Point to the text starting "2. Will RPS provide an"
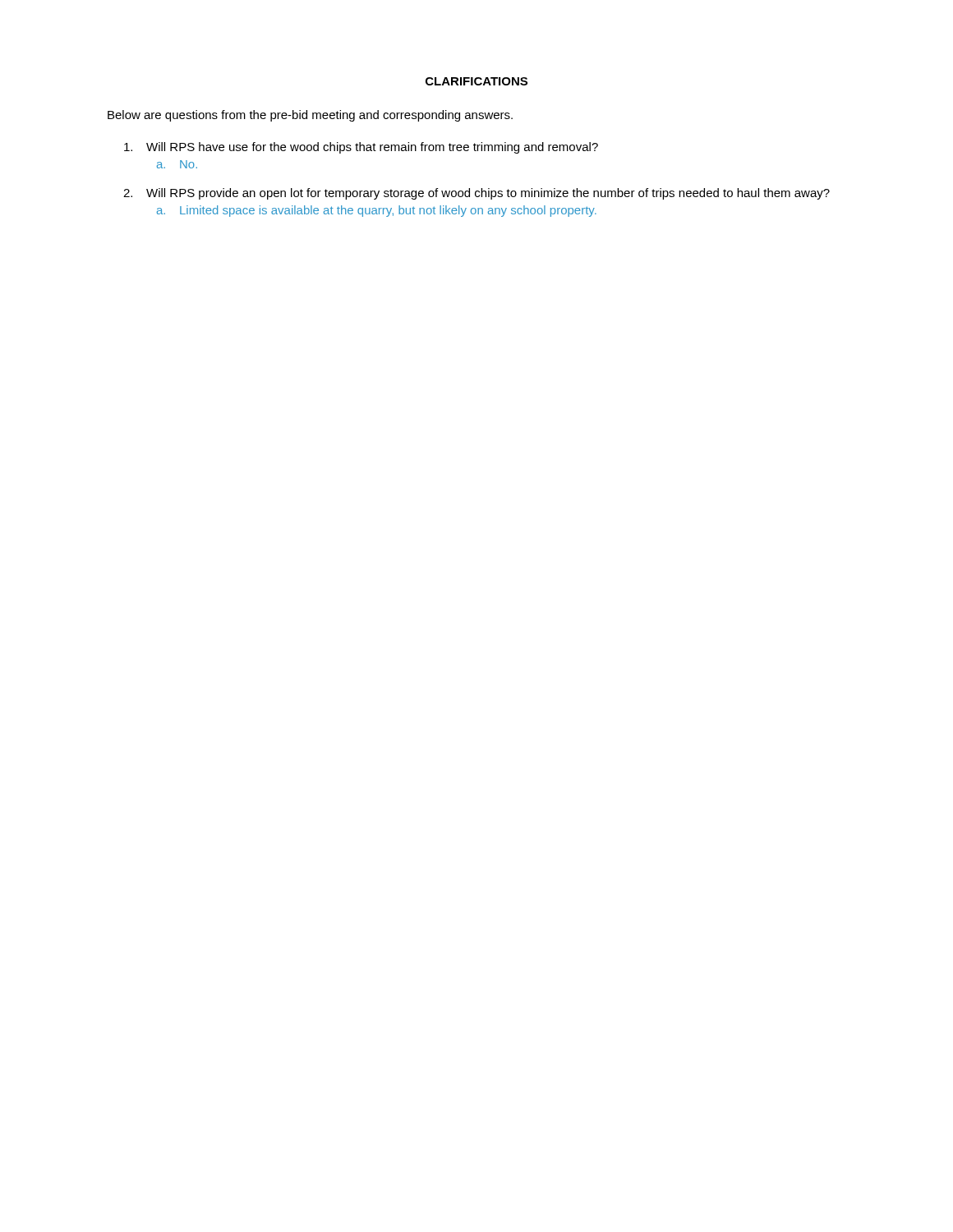Image resolution: width=953 pixels, height=1232 pixels. pos(485,201)
